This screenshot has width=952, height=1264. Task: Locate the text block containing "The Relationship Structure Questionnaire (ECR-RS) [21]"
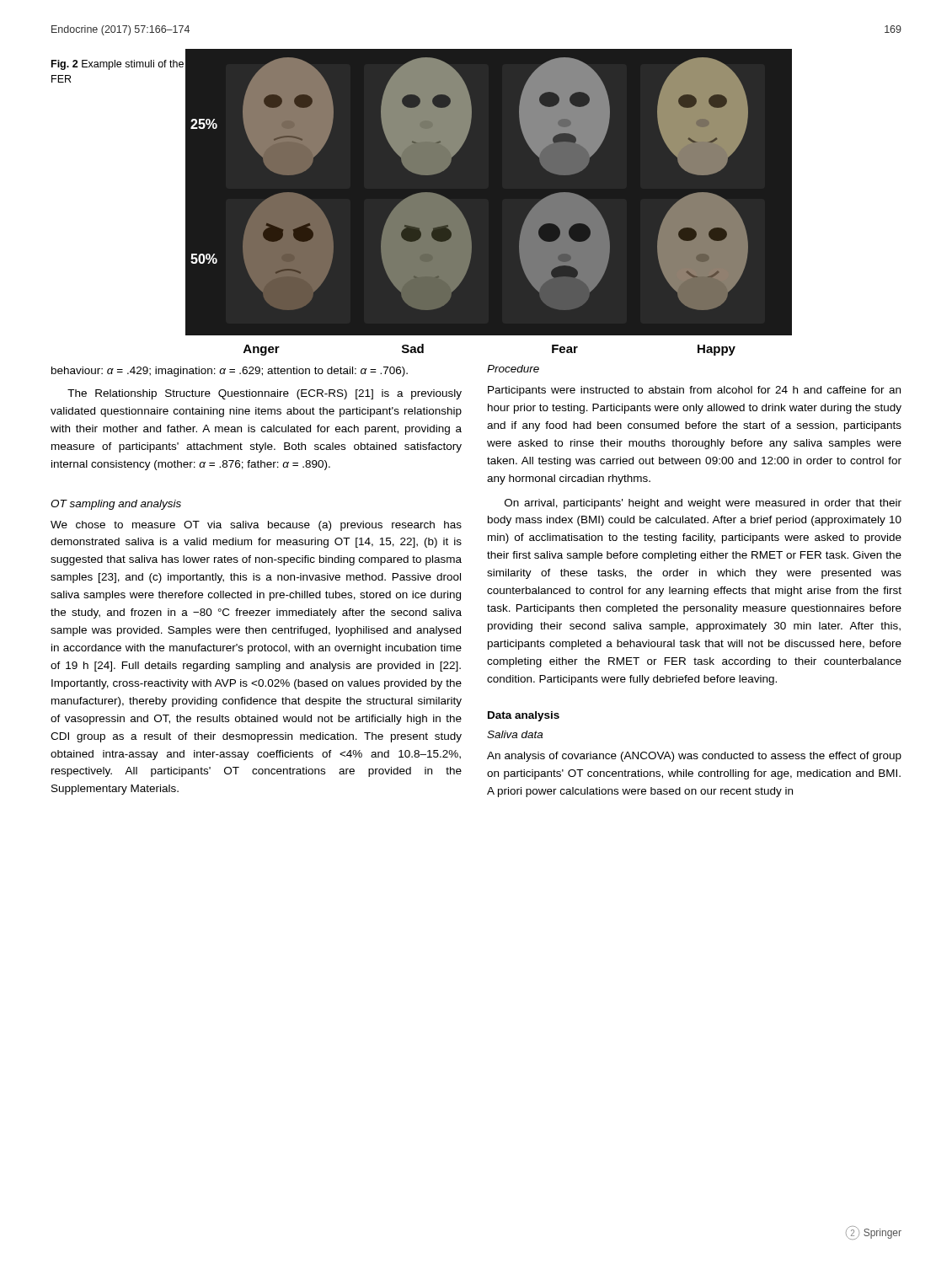click(x=256, y=428)
